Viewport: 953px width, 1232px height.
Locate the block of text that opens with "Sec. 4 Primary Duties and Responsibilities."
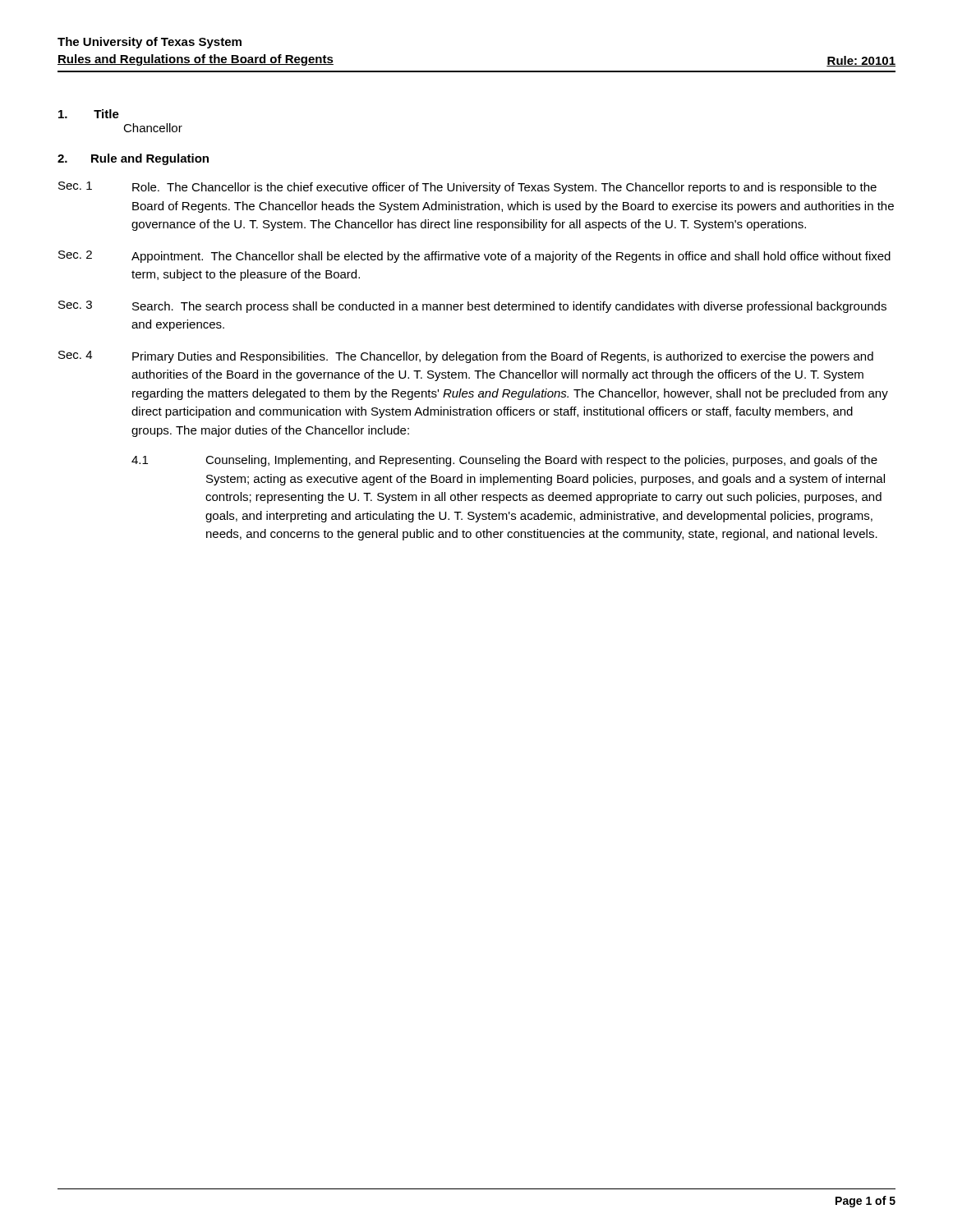pyautogui.click(x=466, y=357)
